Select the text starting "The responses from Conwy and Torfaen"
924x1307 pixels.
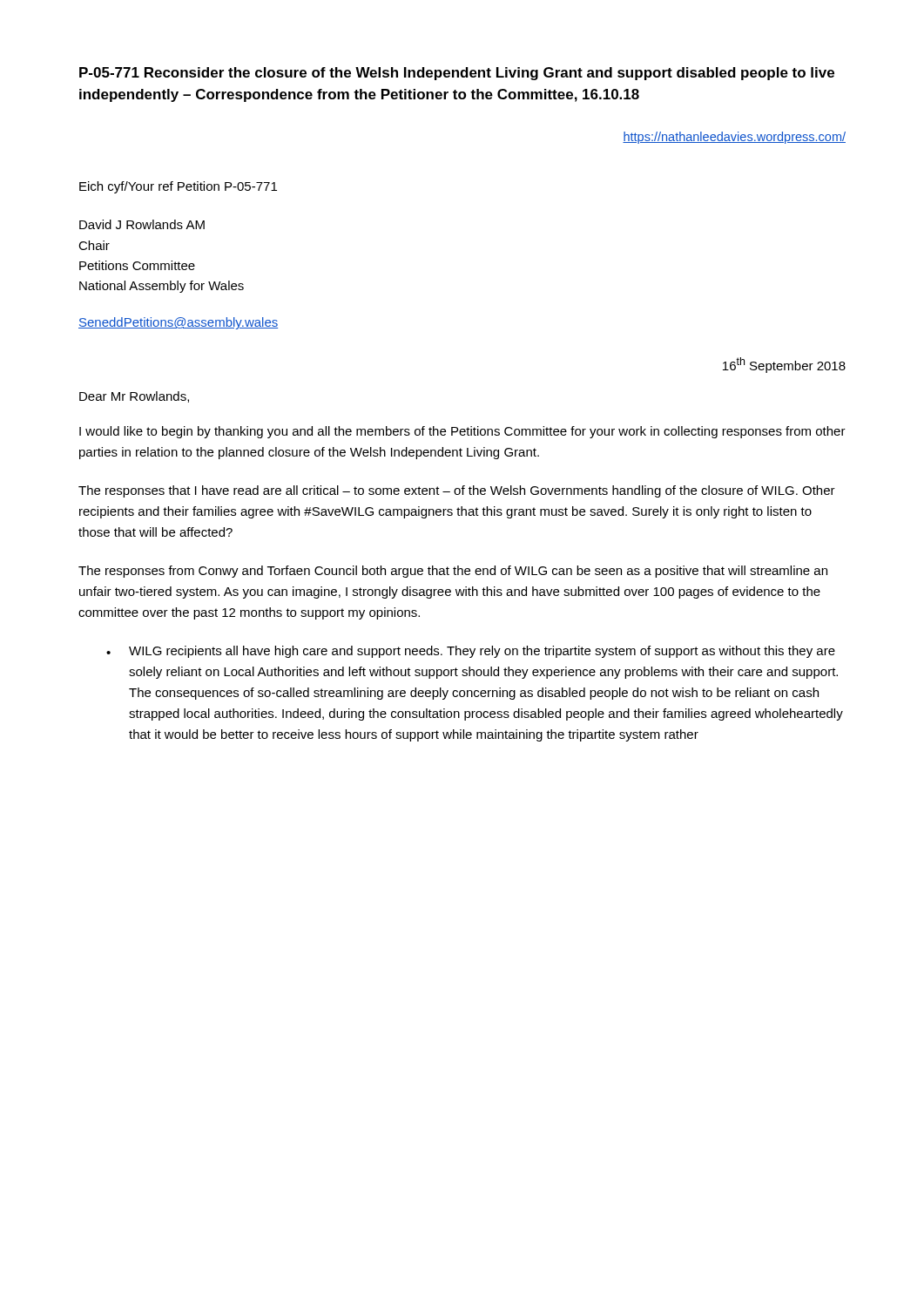[x=453, y=591]
